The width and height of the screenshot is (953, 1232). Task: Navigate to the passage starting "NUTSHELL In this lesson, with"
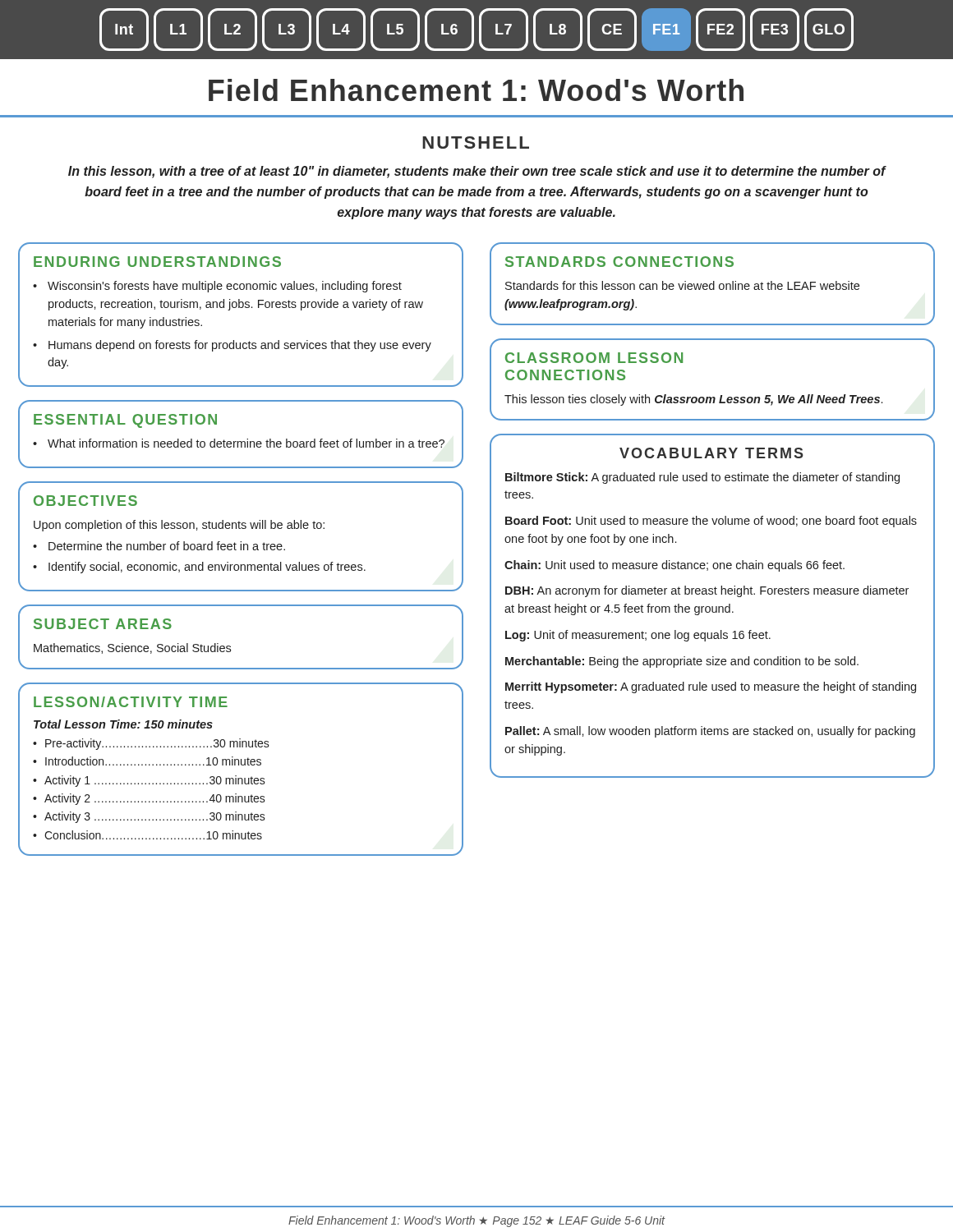(x=476, y=178)
